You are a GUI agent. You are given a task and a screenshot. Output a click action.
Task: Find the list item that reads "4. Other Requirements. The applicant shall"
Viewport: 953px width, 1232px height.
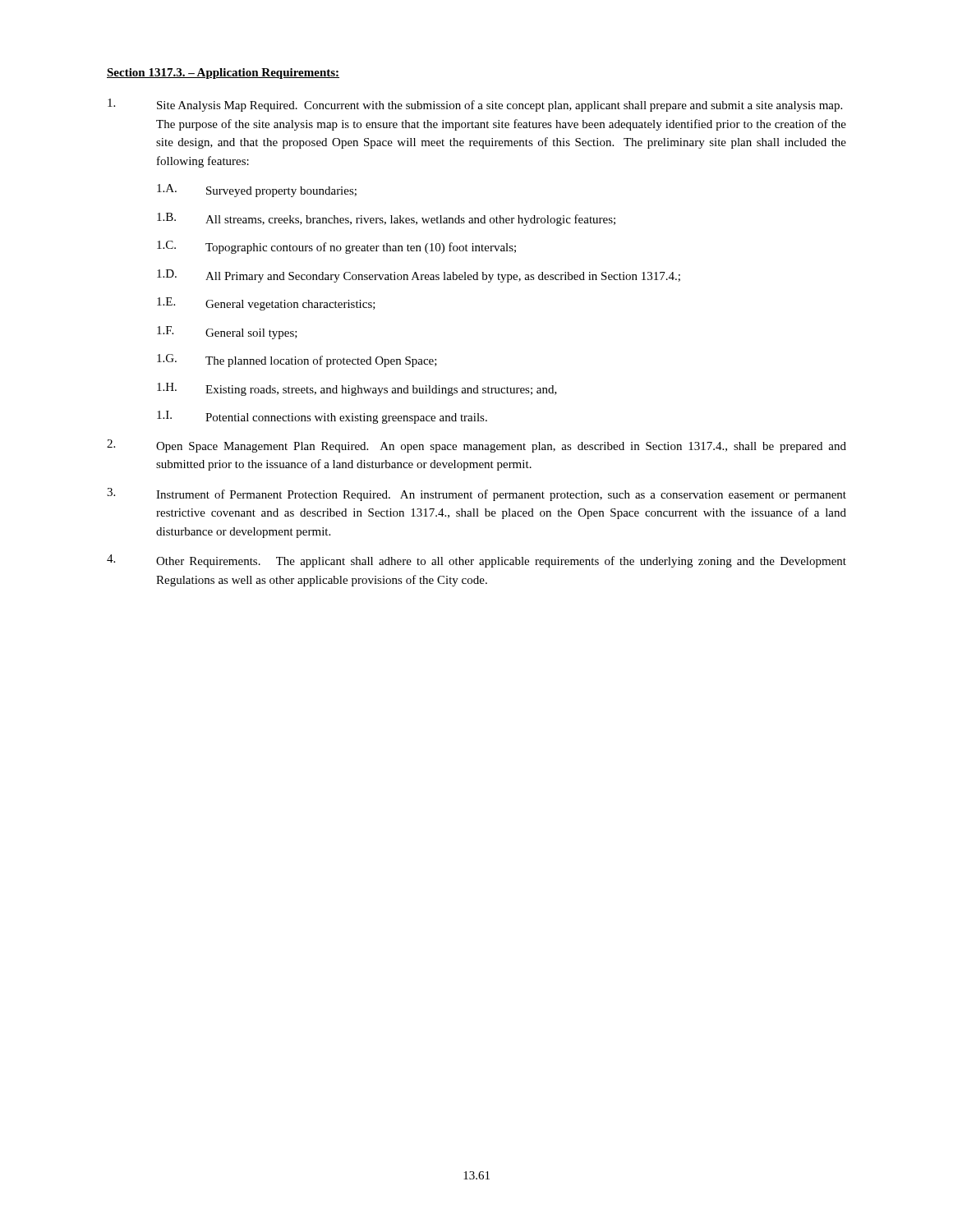476,570
